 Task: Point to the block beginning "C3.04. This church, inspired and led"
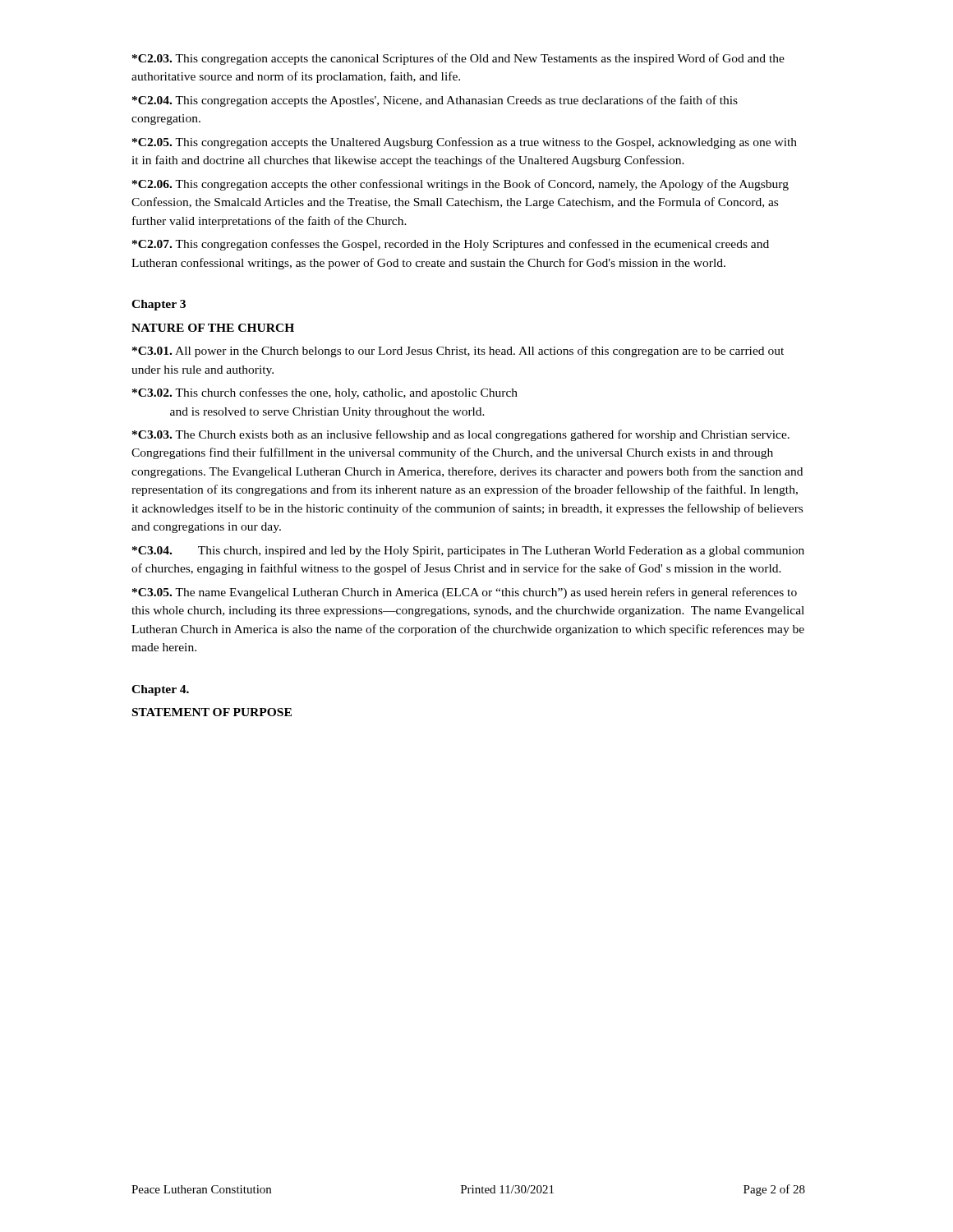point(468,560)
